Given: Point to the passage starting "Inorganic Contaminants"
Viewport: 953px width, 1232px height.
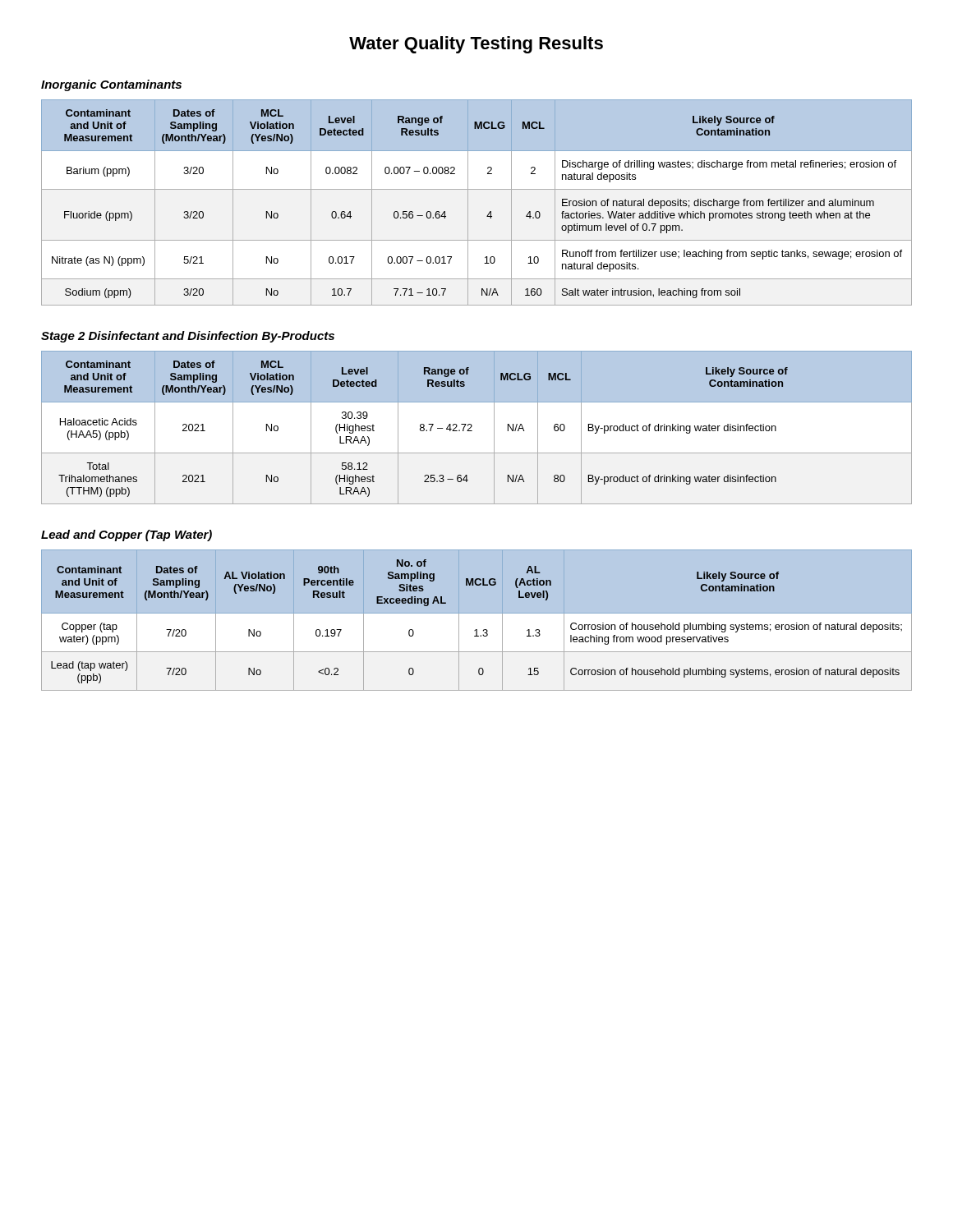Looking at the screenshot, I should (x=112, y=84).
